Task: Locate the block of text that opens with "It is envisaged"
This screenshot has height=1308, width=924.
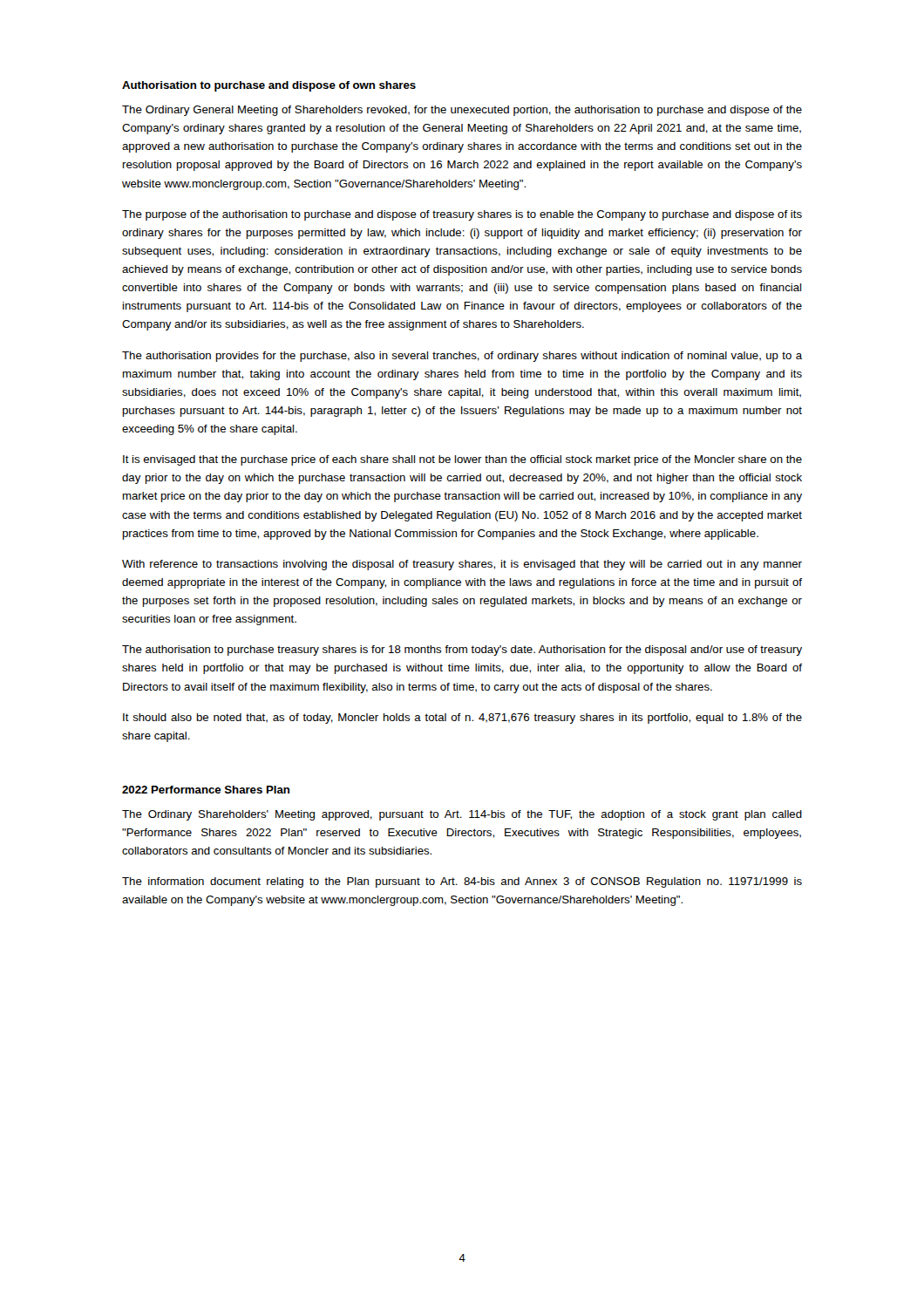Action: [462, 496]
